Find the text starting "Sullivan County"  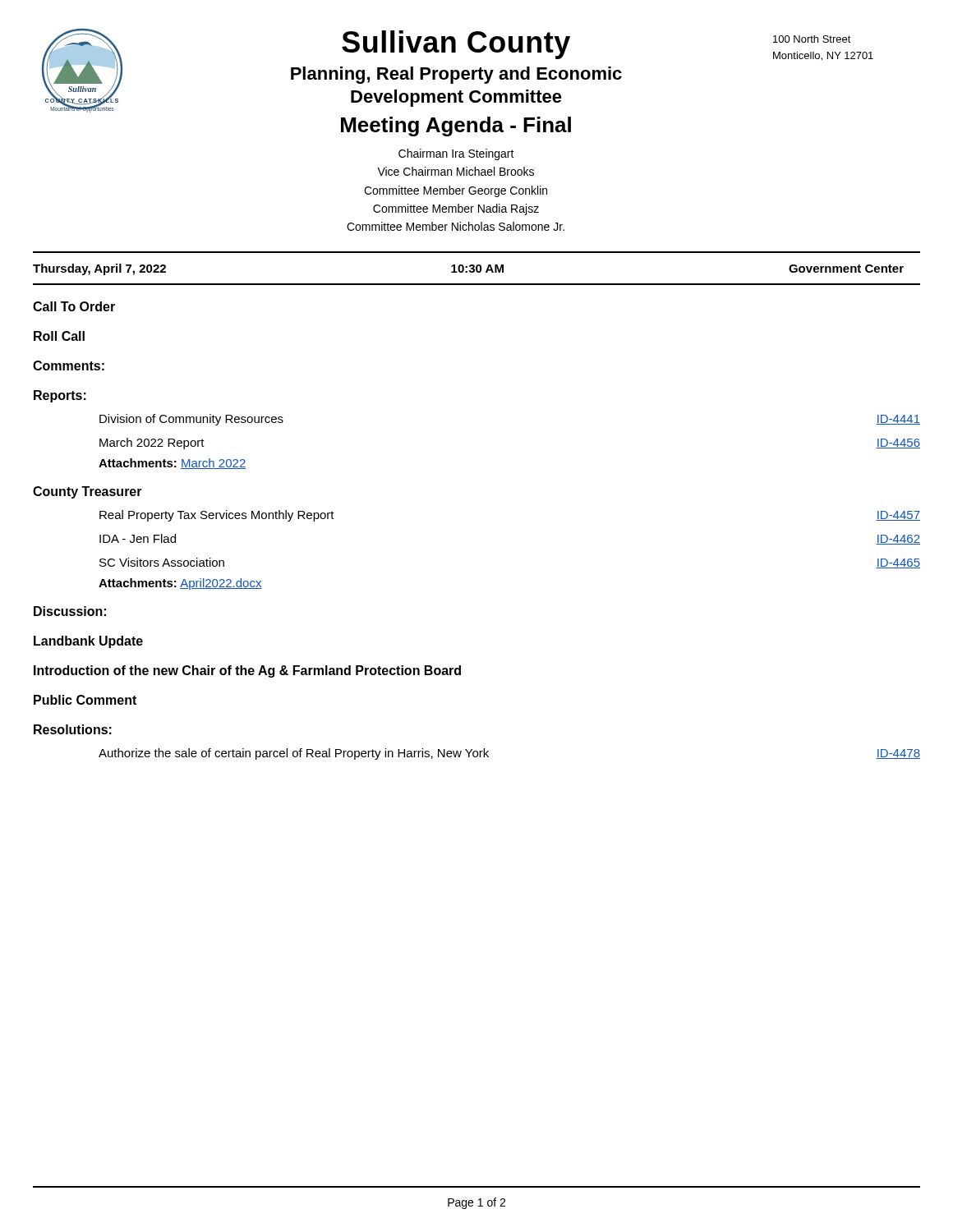(456, 43)
